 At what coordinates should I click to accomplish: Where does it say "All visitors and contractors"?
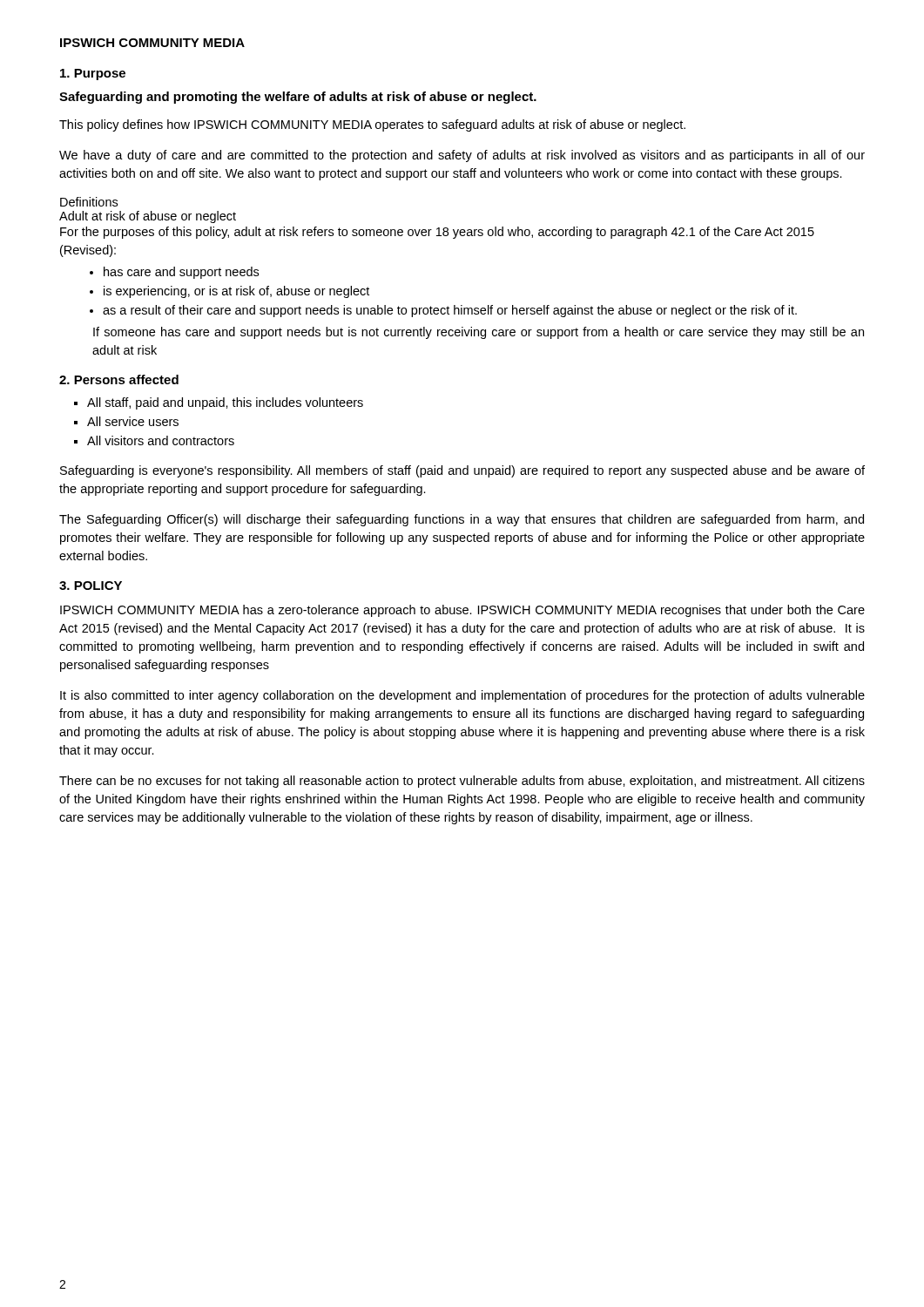(161, 441)
